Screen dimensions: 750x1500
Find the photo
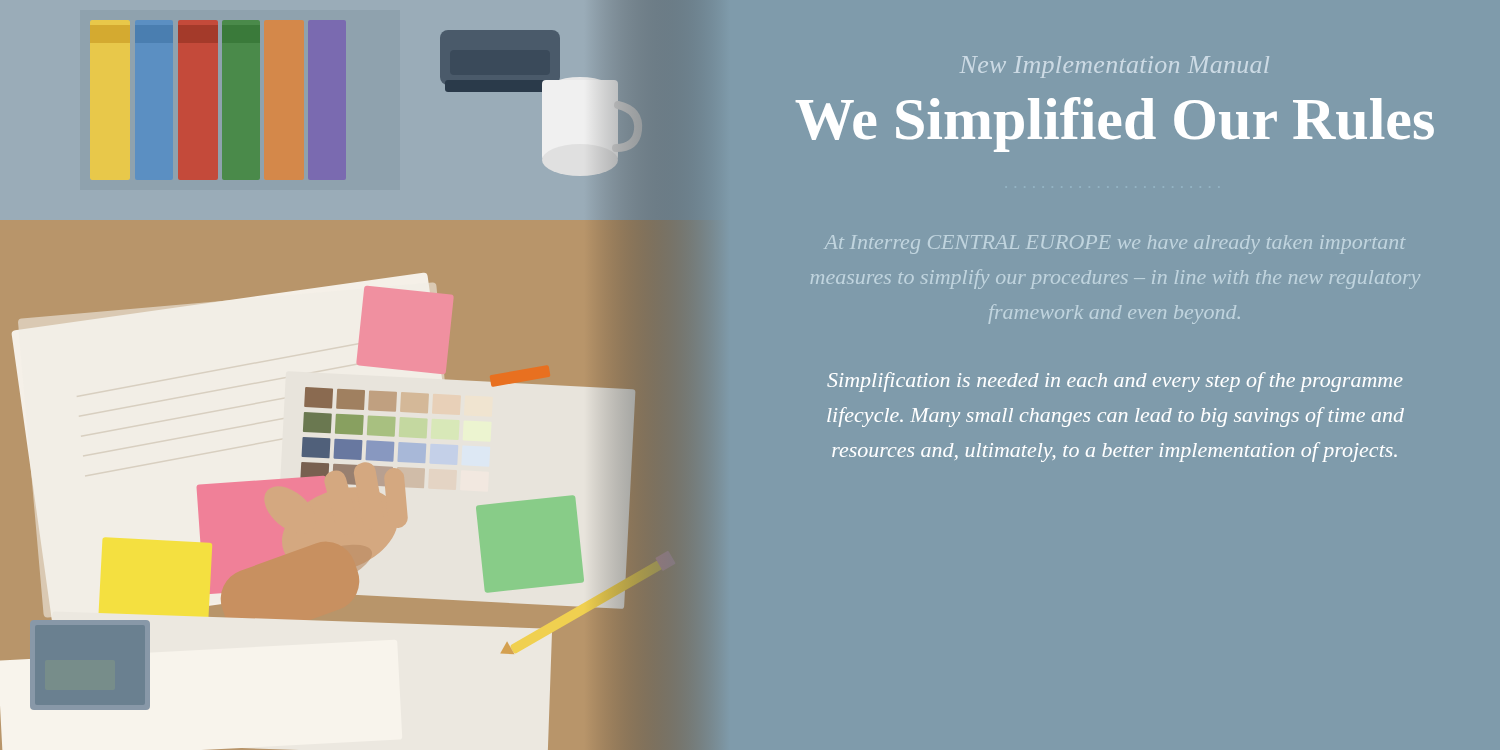coord(365,375)
